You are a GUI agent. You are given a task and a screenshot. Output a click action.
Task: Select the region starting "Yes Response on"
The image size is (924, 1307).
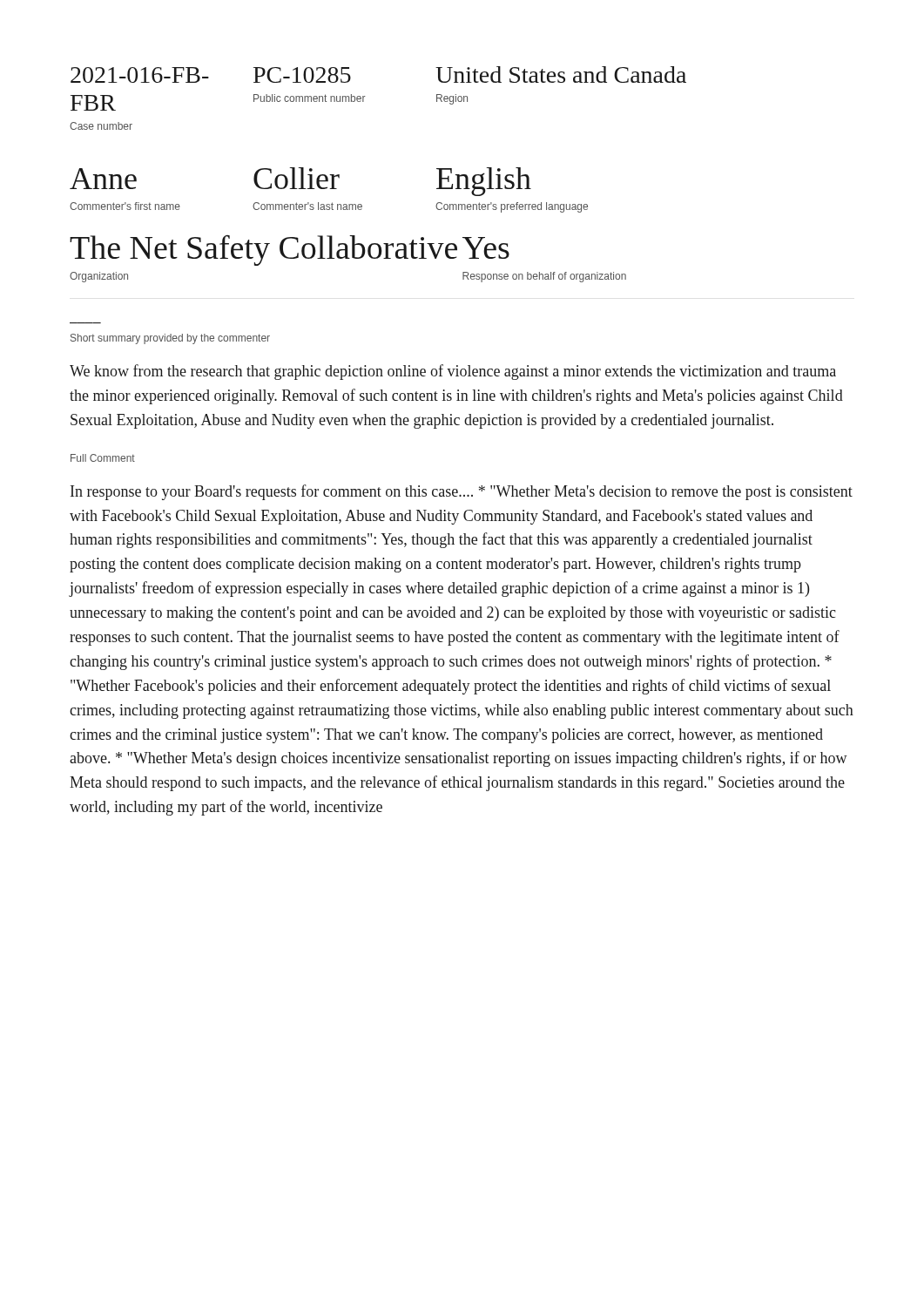point(486,248)
